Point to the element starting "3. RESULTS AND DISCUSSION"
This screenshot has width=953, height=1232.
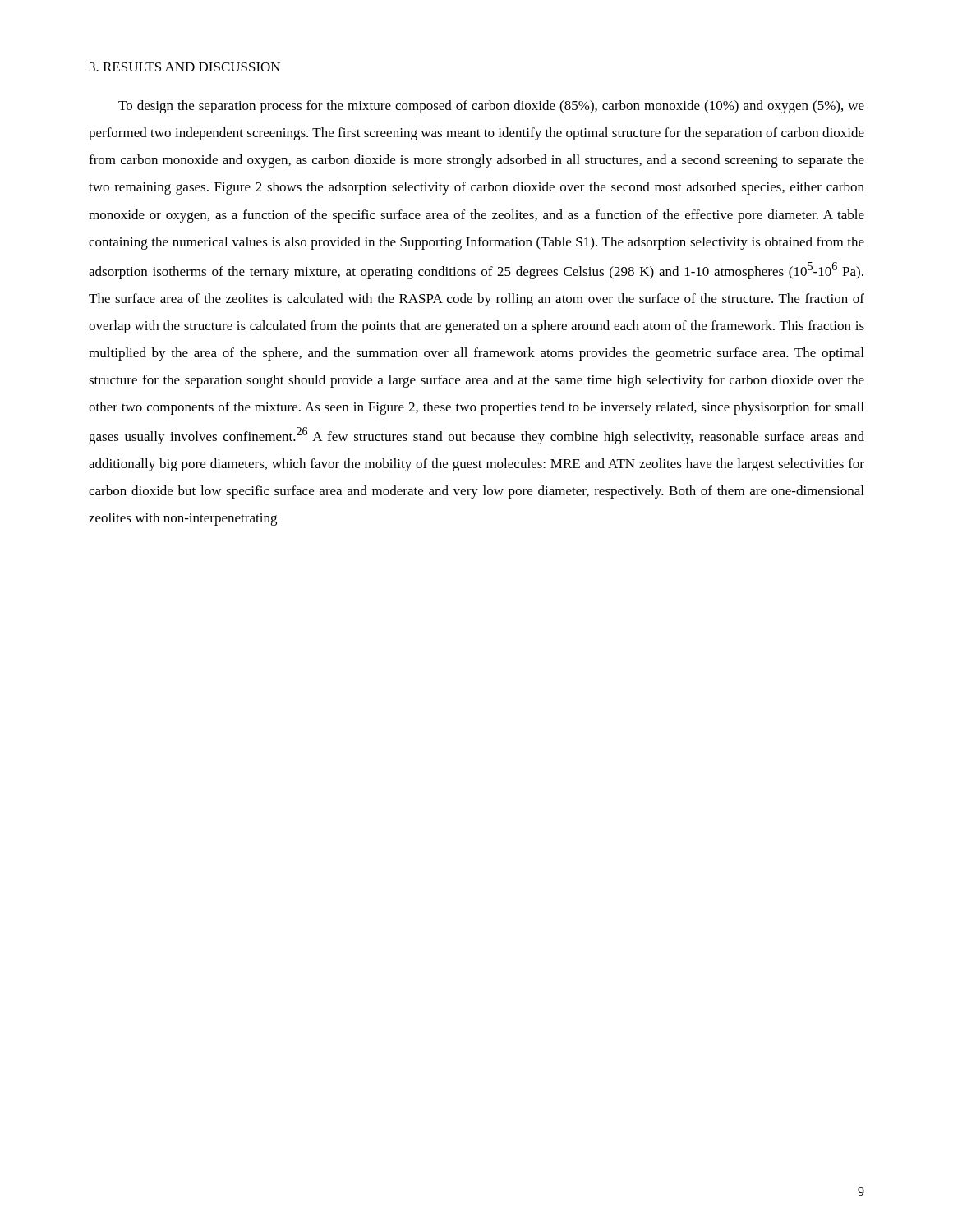(185, 67)
